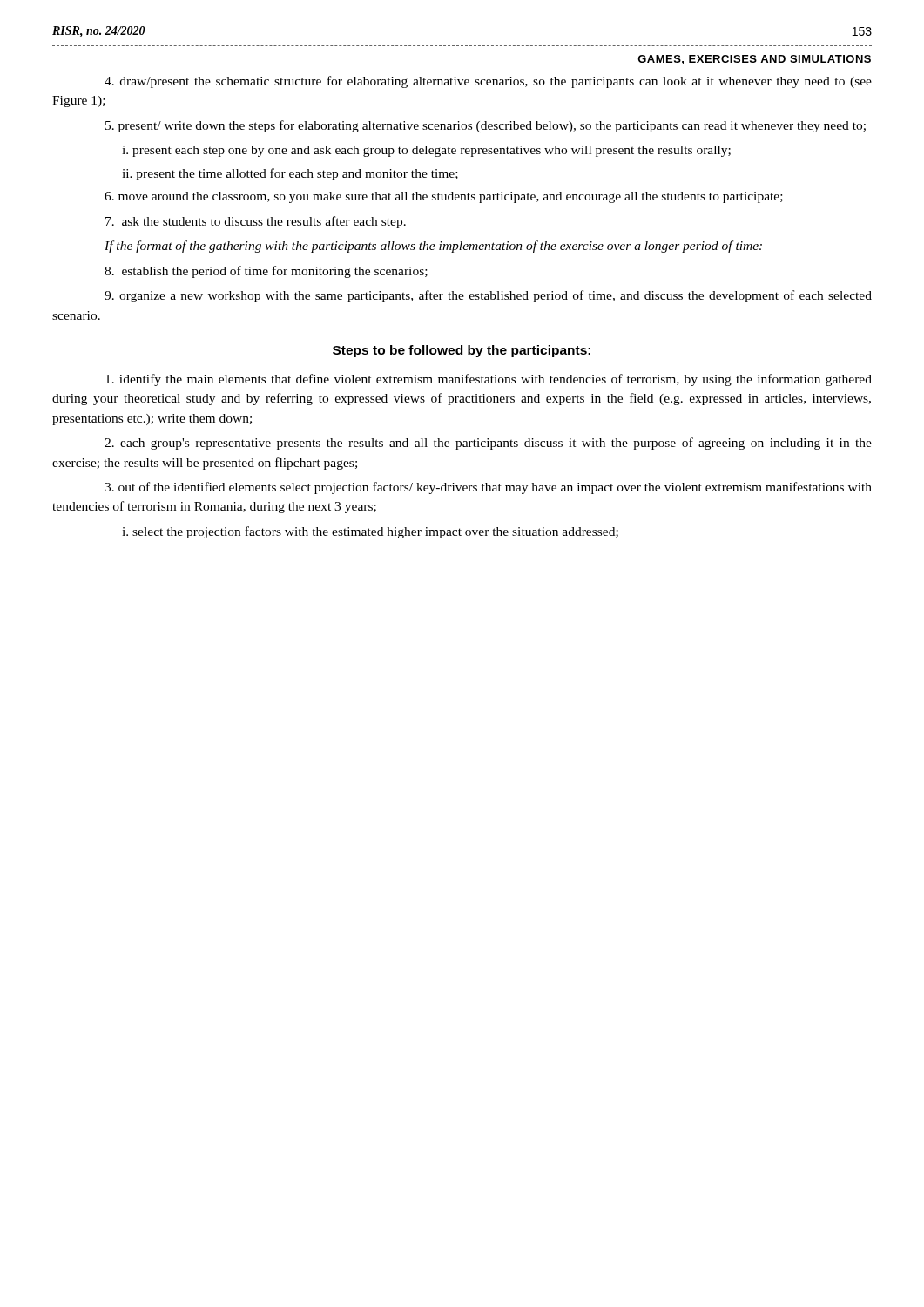Locate the block of text that opens with "ii. present the"
The height and width of the screenshot is (1307, 924).
(290, 173)
